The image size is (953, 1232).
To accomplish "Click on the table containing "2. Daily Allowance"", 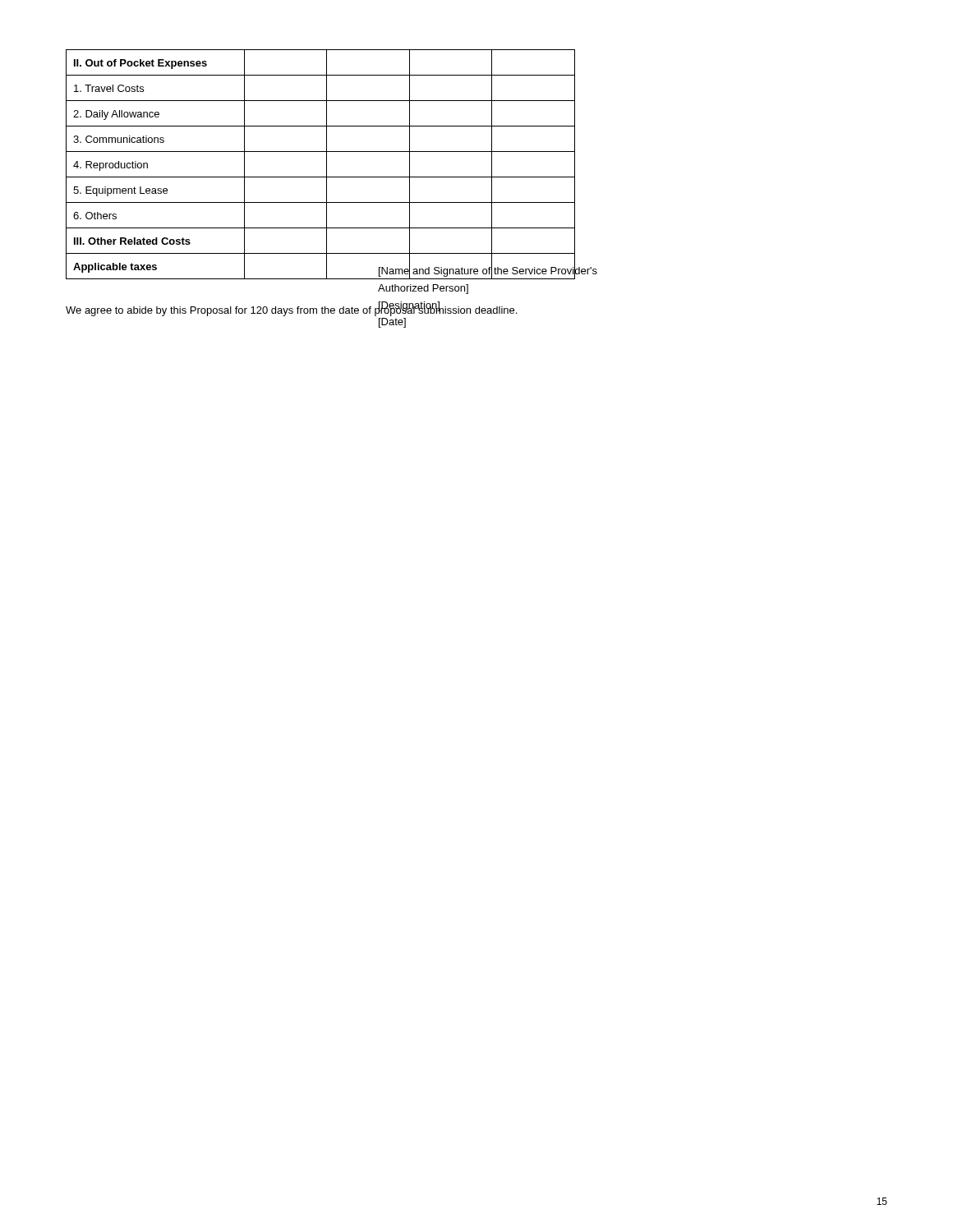I will pos(476,164).
